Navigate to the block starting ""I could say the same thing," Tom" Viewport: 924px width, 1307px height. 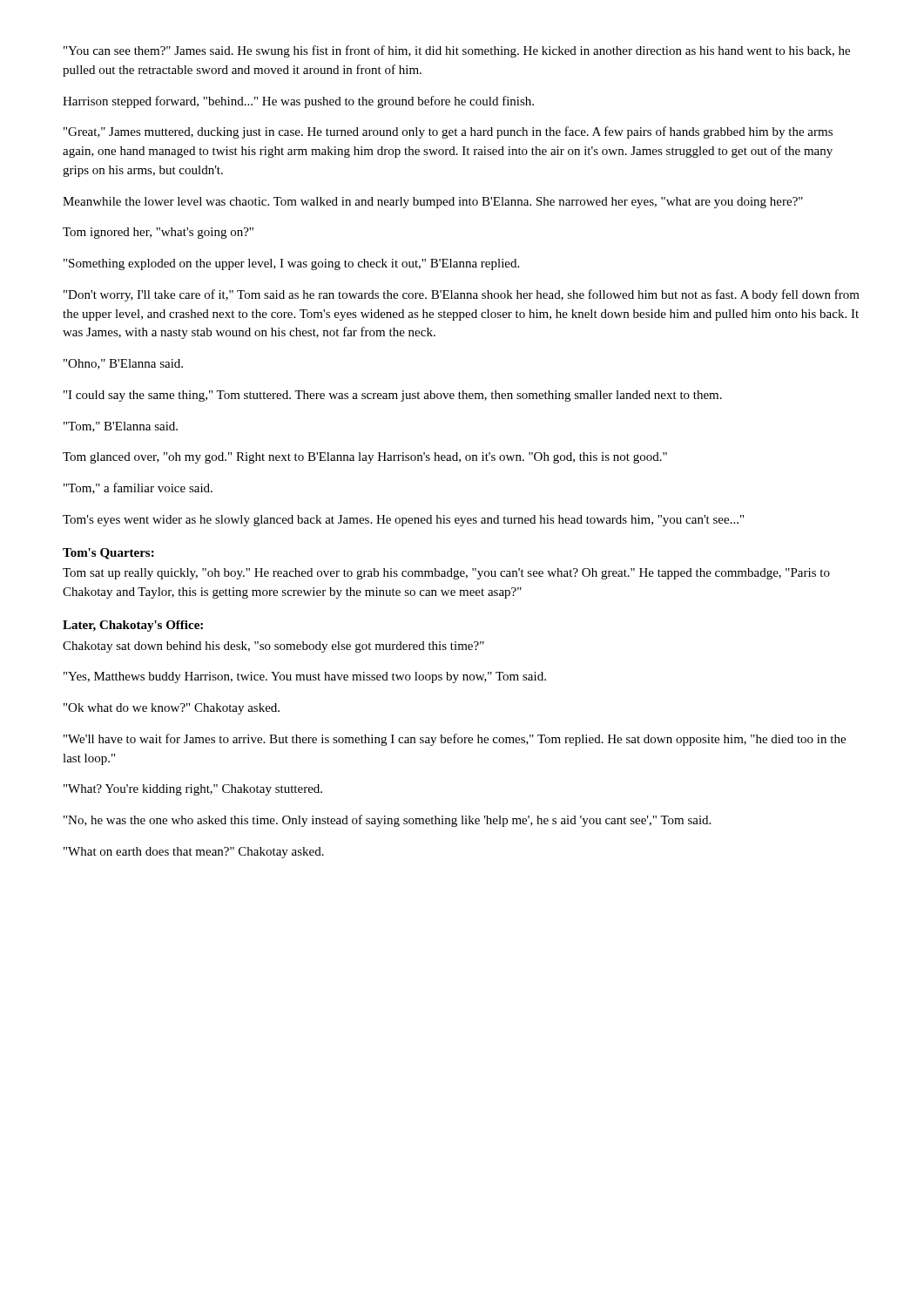(393, 395)
